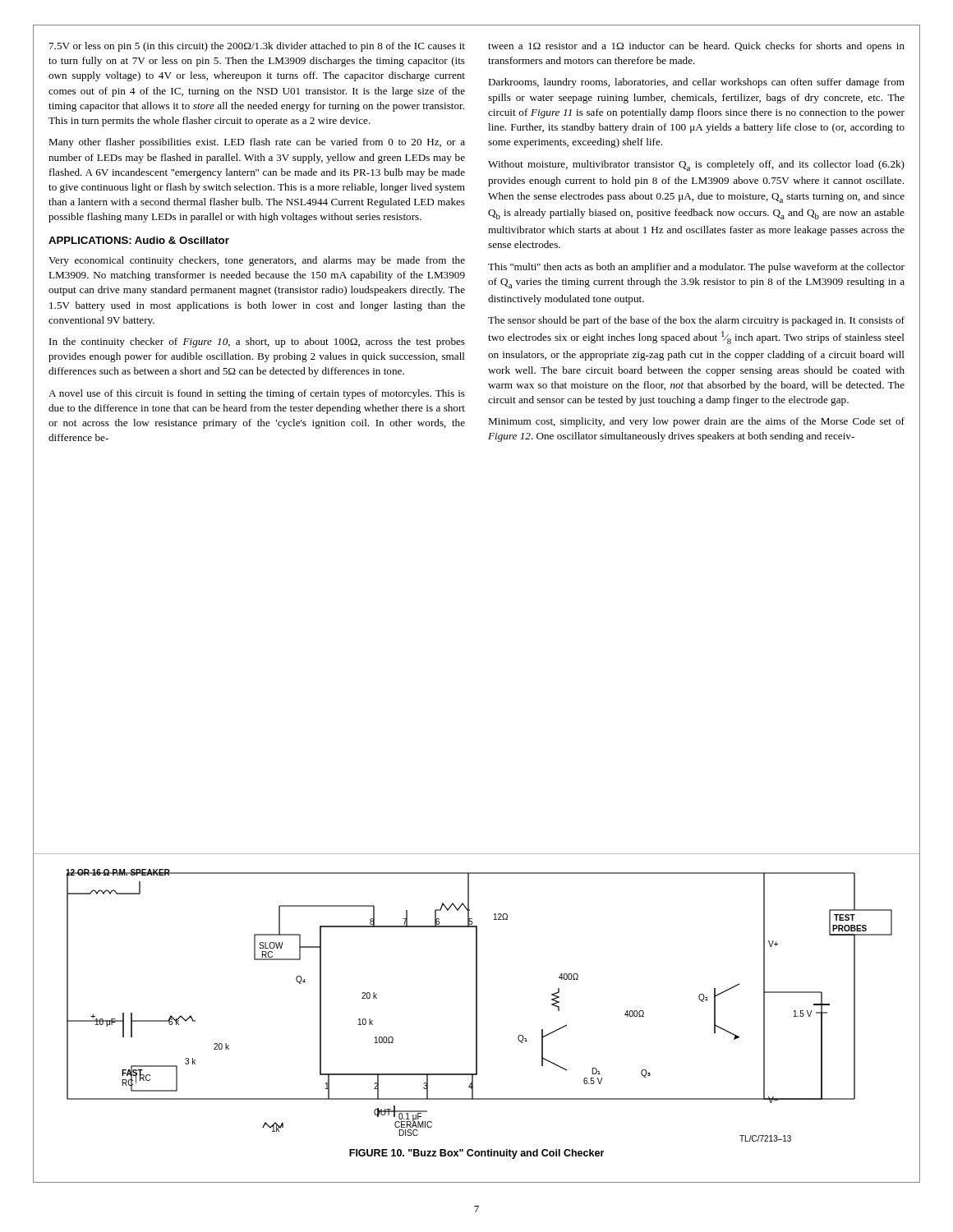Navigate to the block starting "The sensor should be"

tap(696, 360)
